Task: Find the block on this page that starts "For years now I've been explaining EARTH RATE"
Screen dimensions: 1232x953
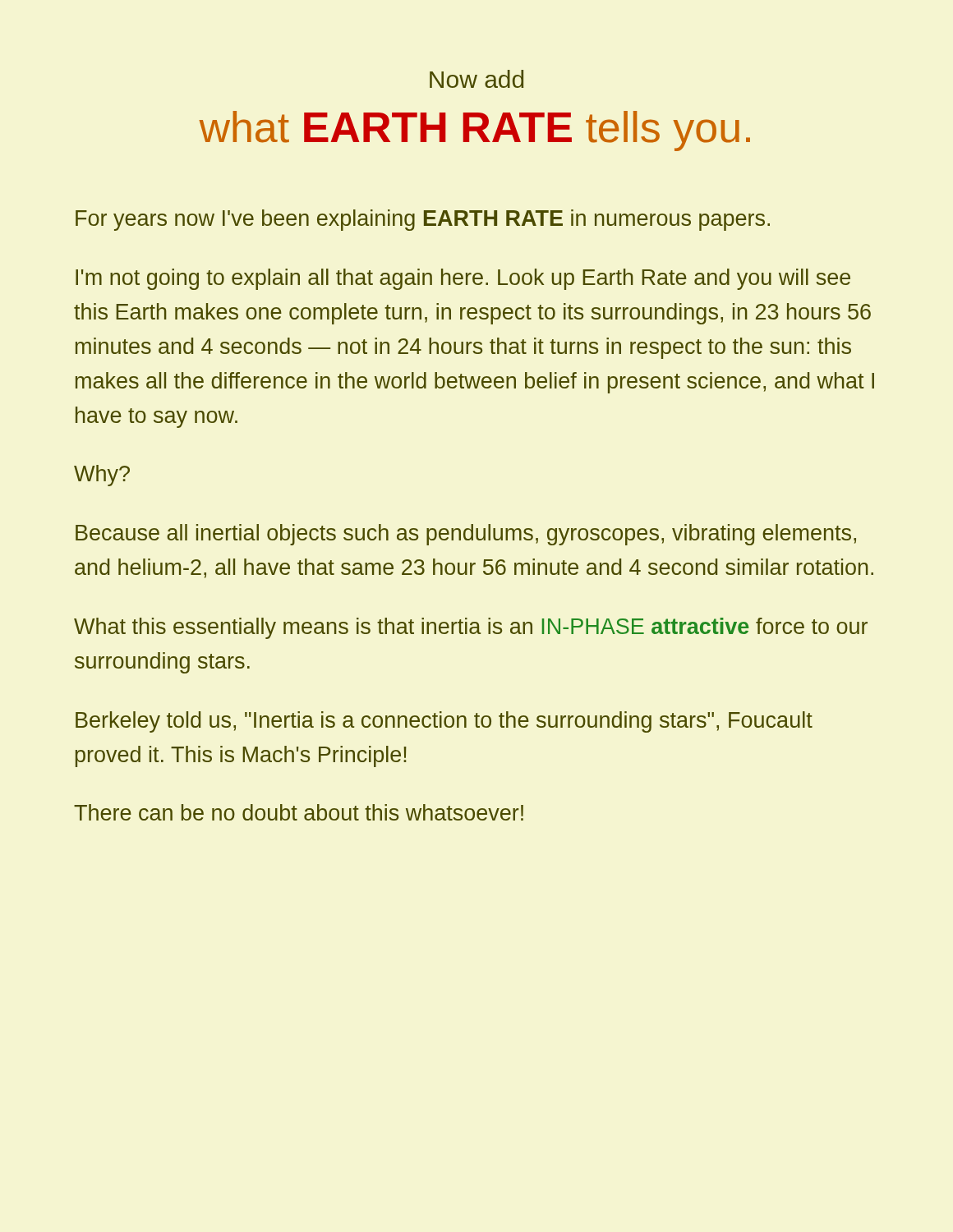Action: pyautogui.click(x=423, y=219)
